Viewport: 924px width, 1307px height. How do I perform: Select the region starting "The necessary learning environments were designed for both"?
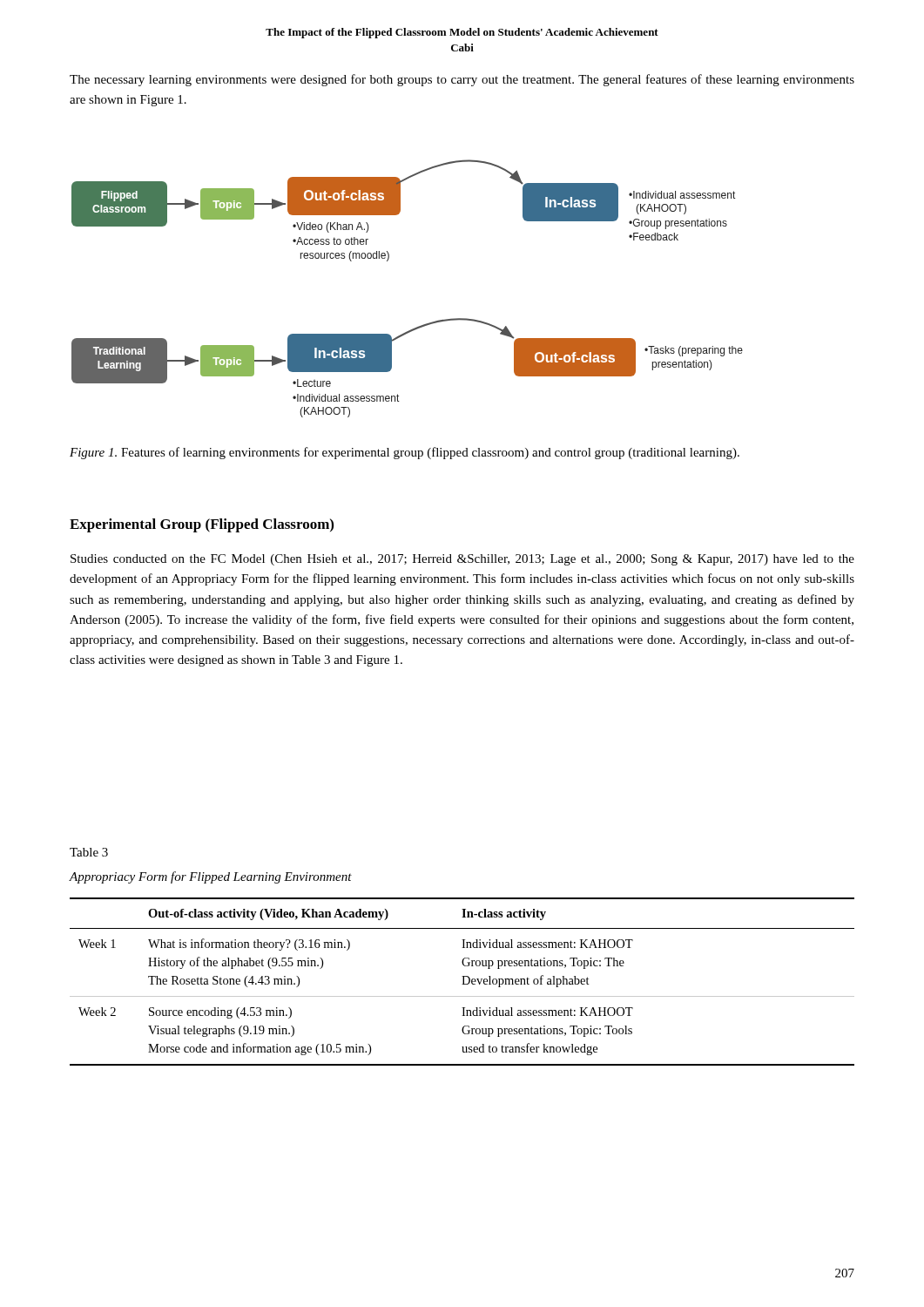coord(462,89)
